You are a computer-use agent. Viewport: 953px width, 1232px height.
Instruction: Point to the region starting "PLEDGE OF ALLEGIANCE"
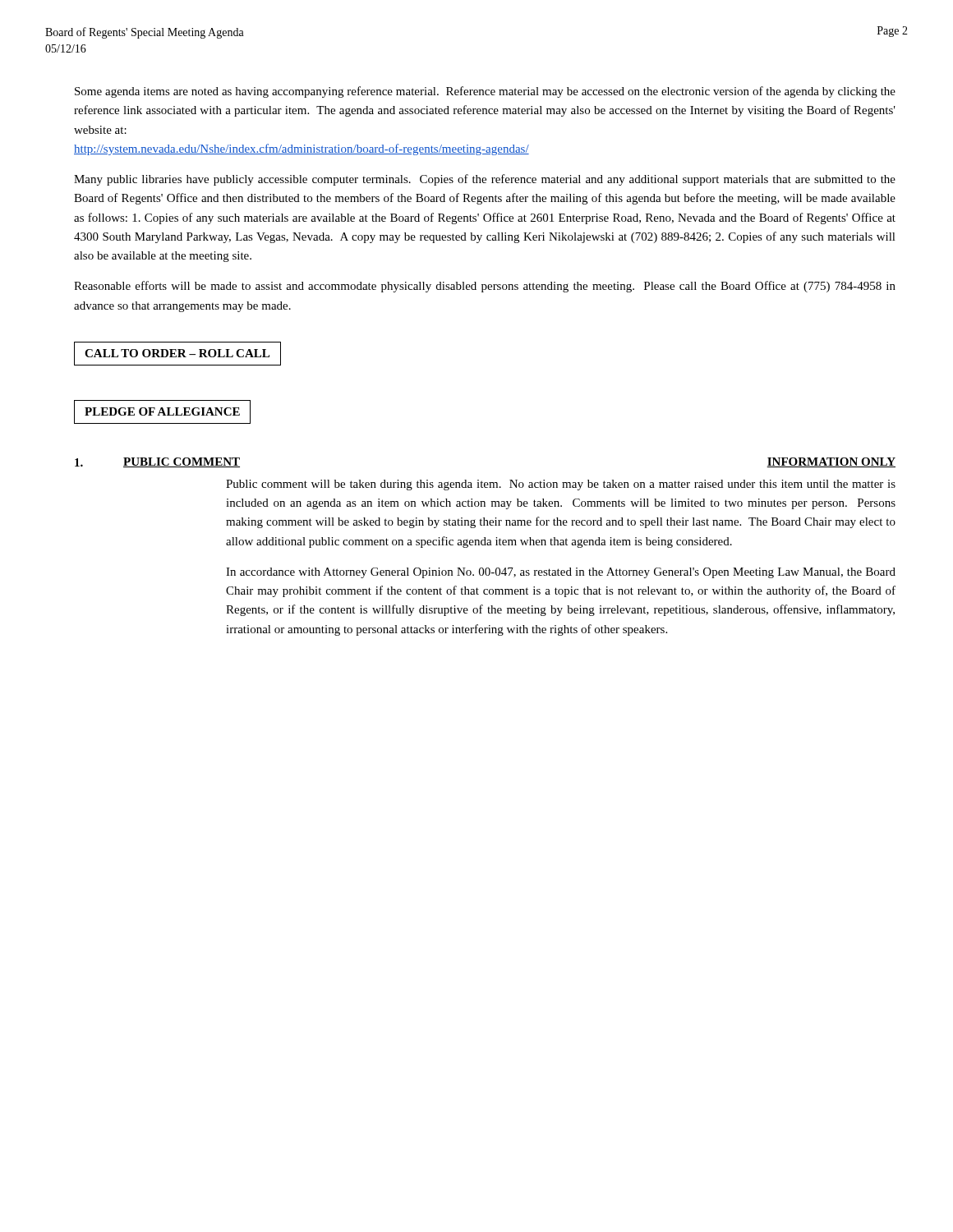pos(162,412)
